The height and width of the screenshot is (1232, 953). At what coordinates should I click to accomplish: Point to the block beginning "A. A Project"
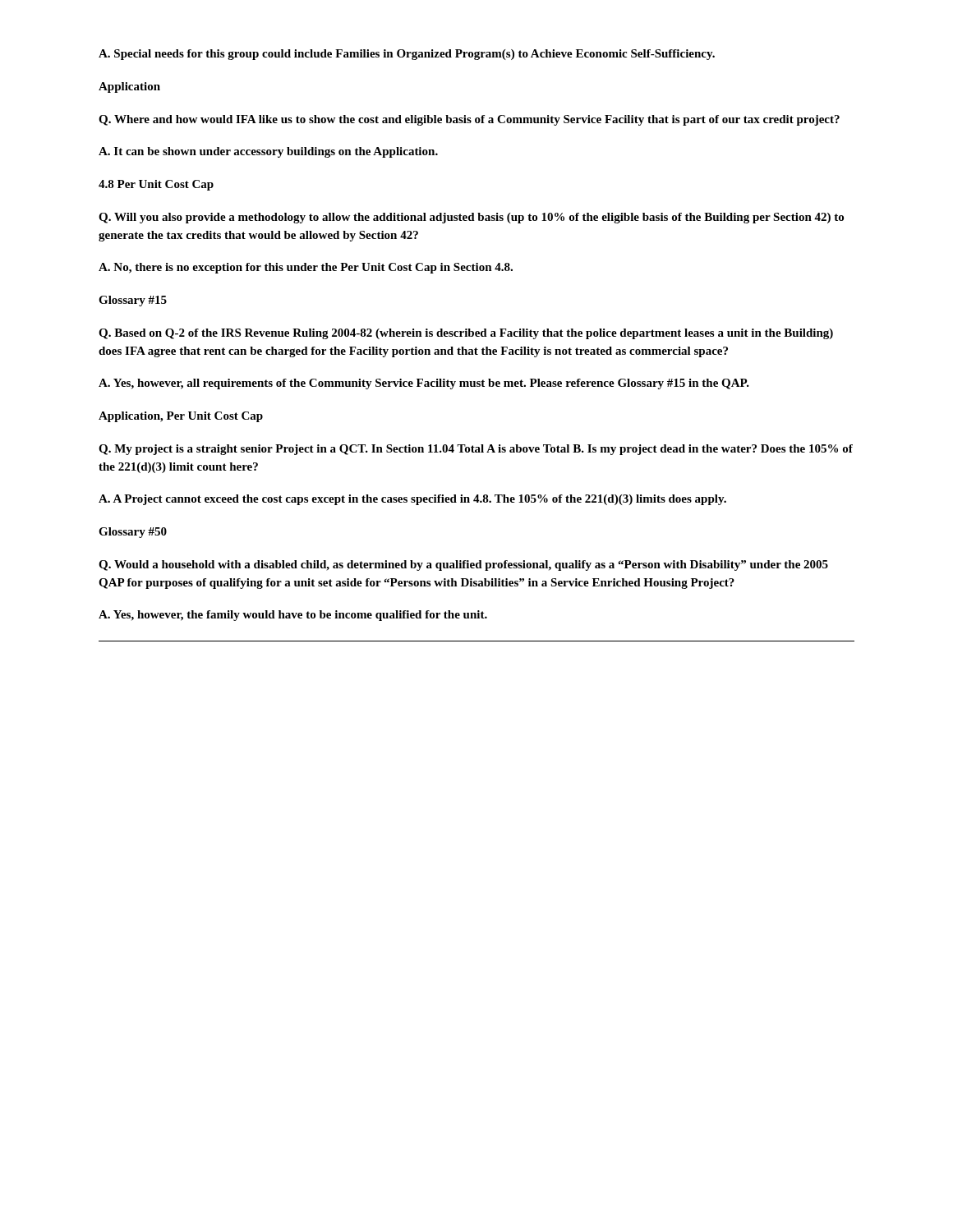click(476, 500)
